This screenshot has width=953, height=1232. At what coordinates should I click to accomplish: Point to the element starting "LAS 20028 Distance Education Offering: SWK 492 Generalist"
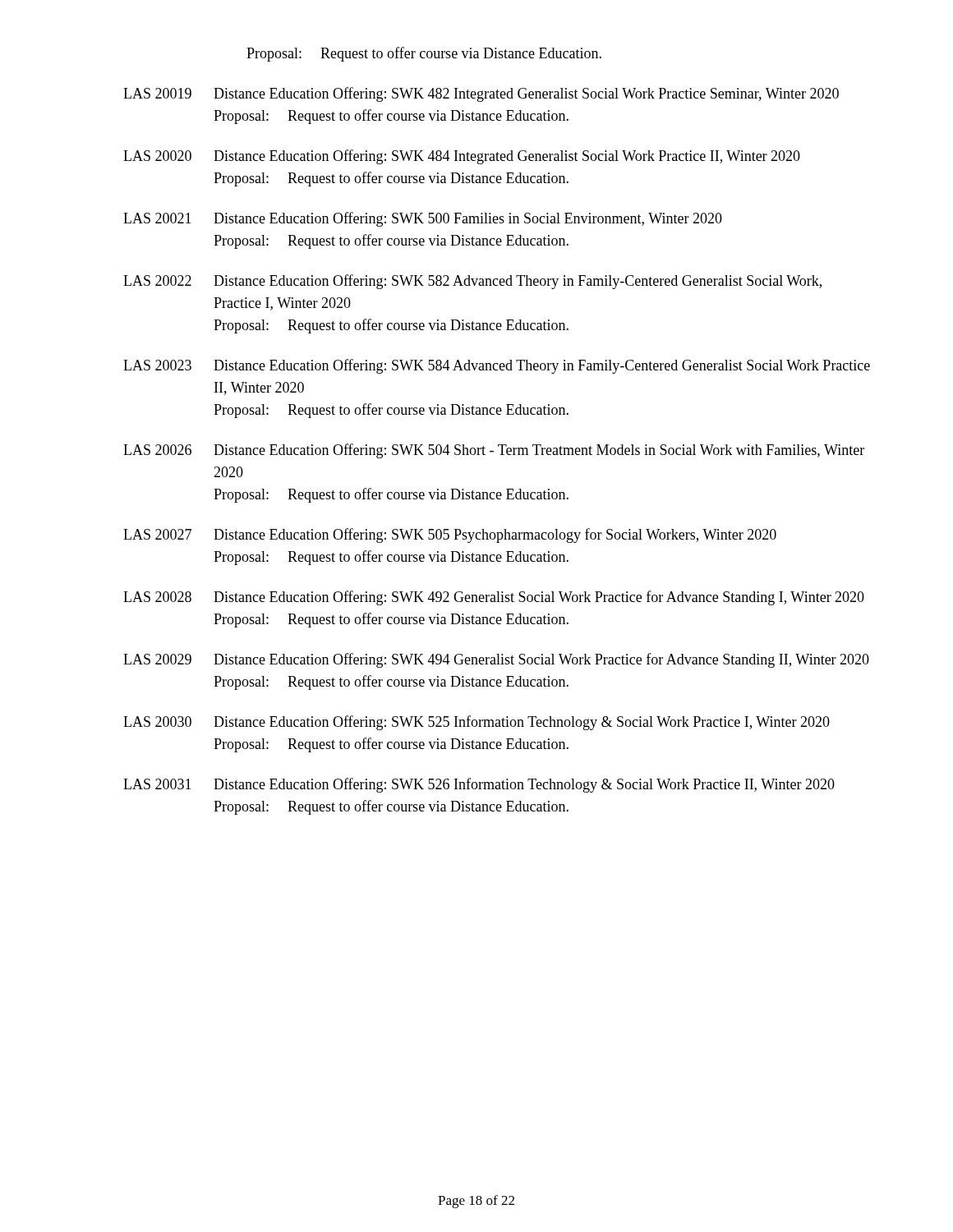point(497,609)
